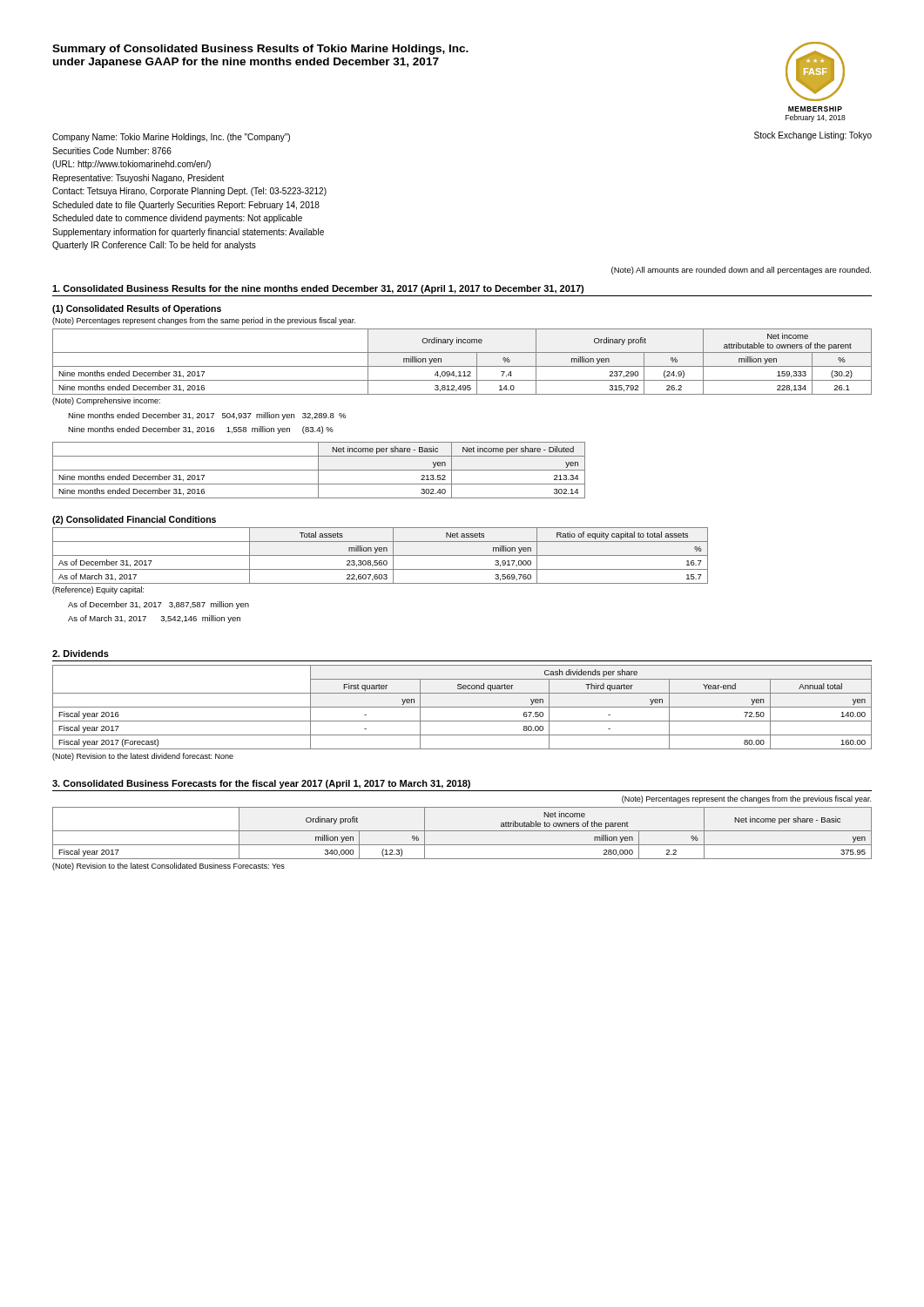
Task: Where is the passage that starts "Stock Exchange Listing:"?
Action: click(x=813, y=135)
